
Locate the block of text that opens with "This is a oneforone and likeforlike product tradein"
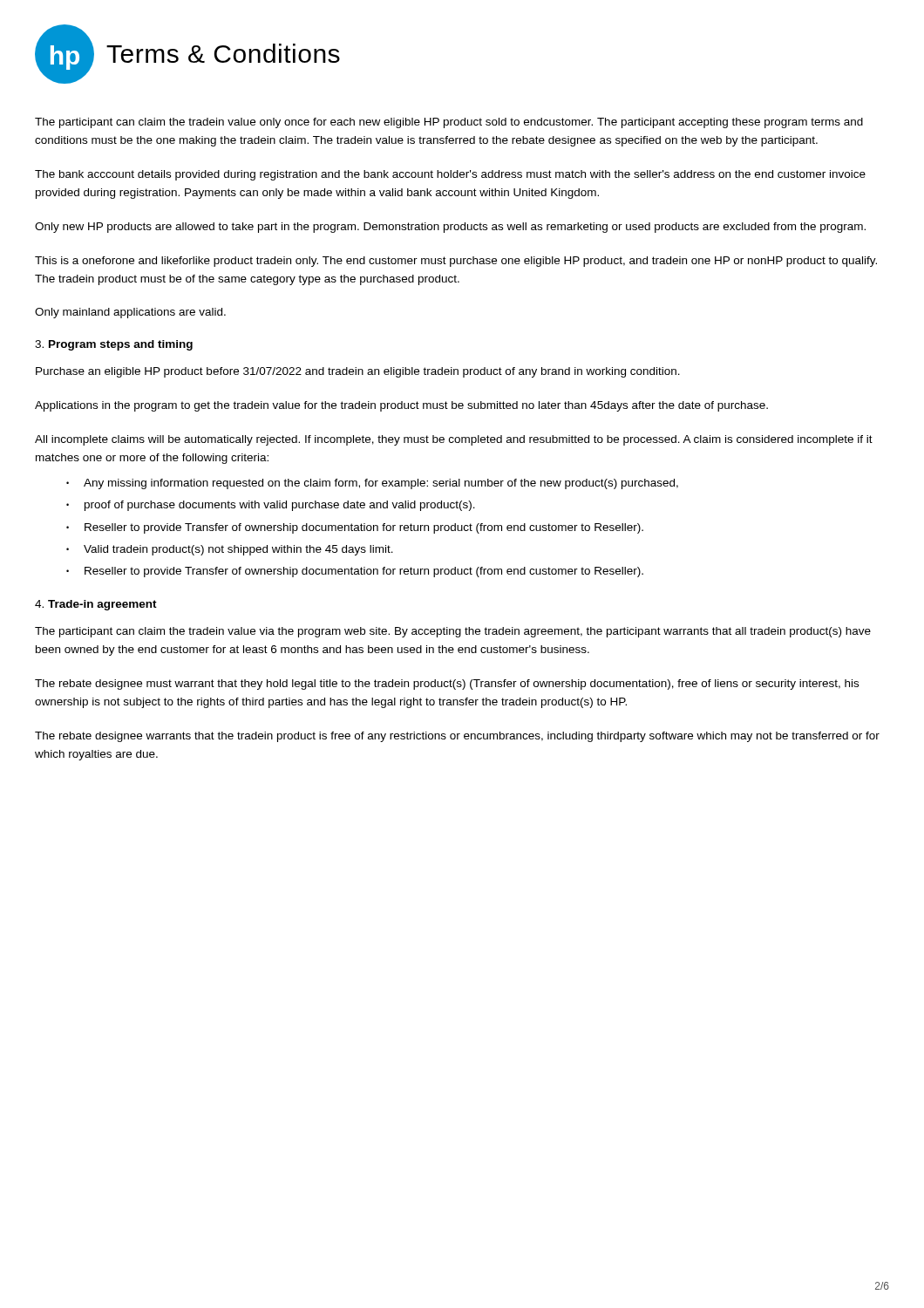[x=456, y=269]
